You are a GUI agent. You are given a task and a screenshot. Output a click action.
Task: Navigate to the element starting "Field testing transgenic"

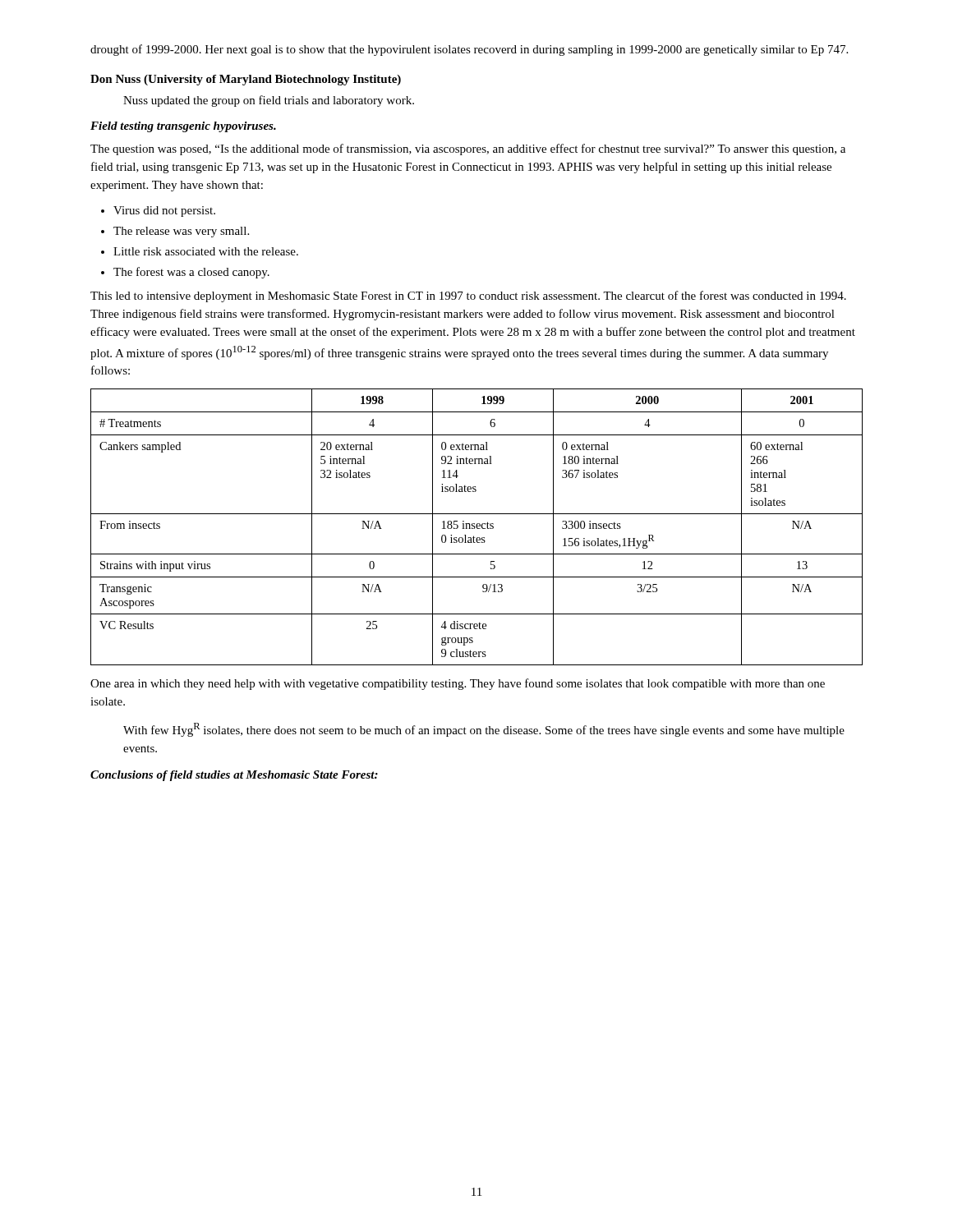183,127
